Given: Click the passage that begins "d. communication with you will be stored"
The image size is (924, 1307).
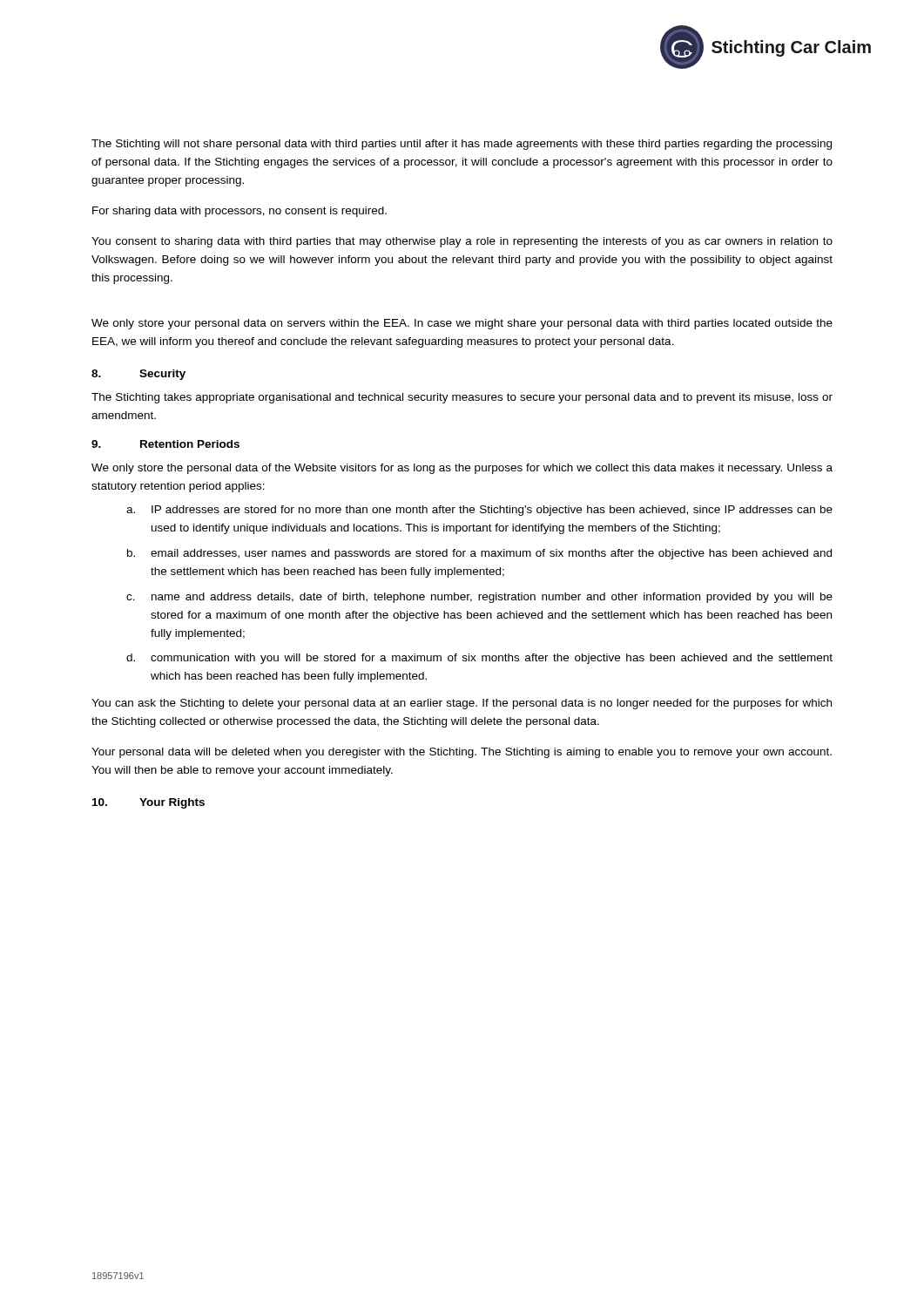Looking at the screenshot, I should tap(479, 668).
